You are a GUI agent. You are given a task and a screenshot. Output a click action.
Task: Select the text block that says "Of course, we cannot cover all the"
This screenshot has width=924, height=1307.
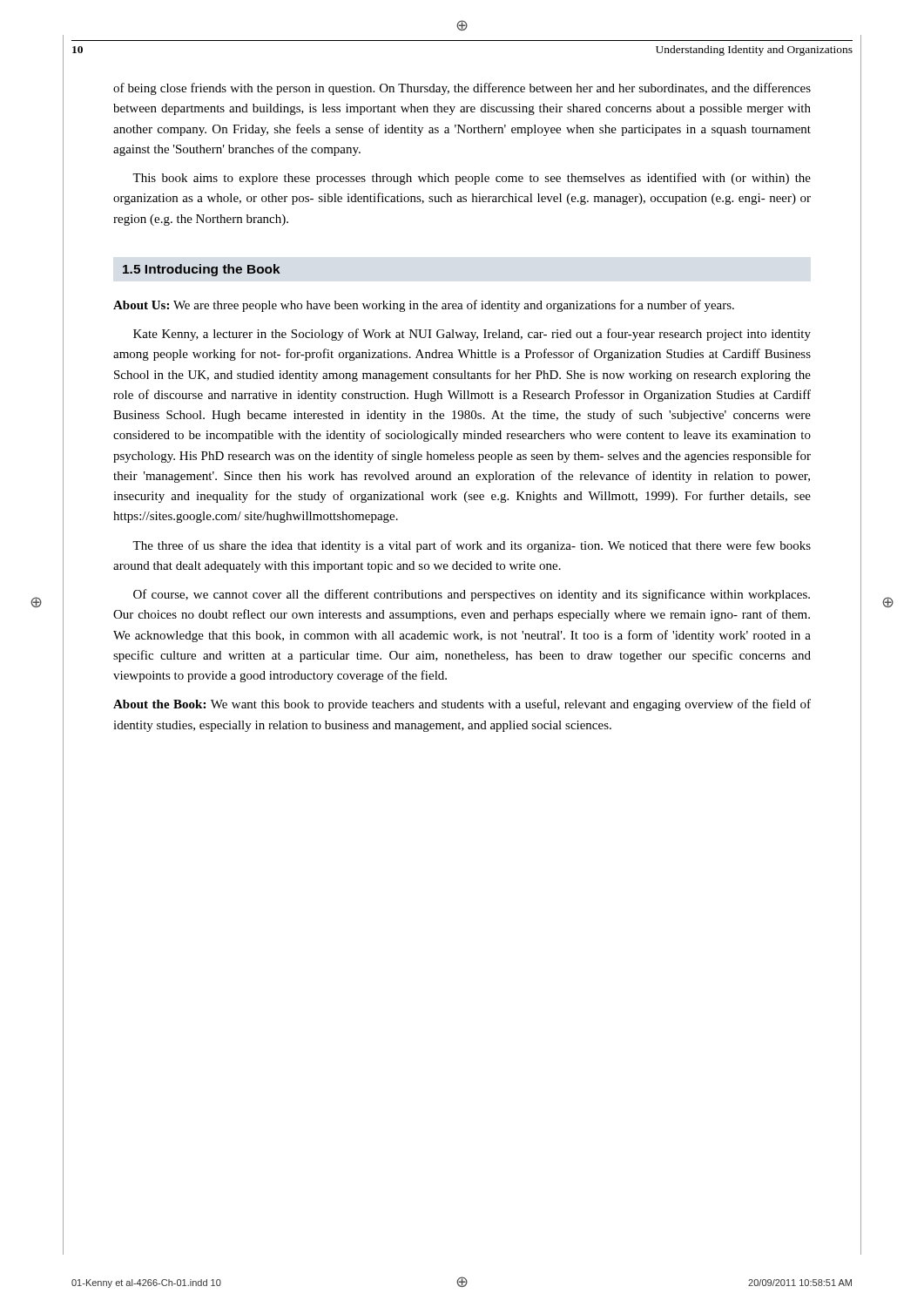462,635
